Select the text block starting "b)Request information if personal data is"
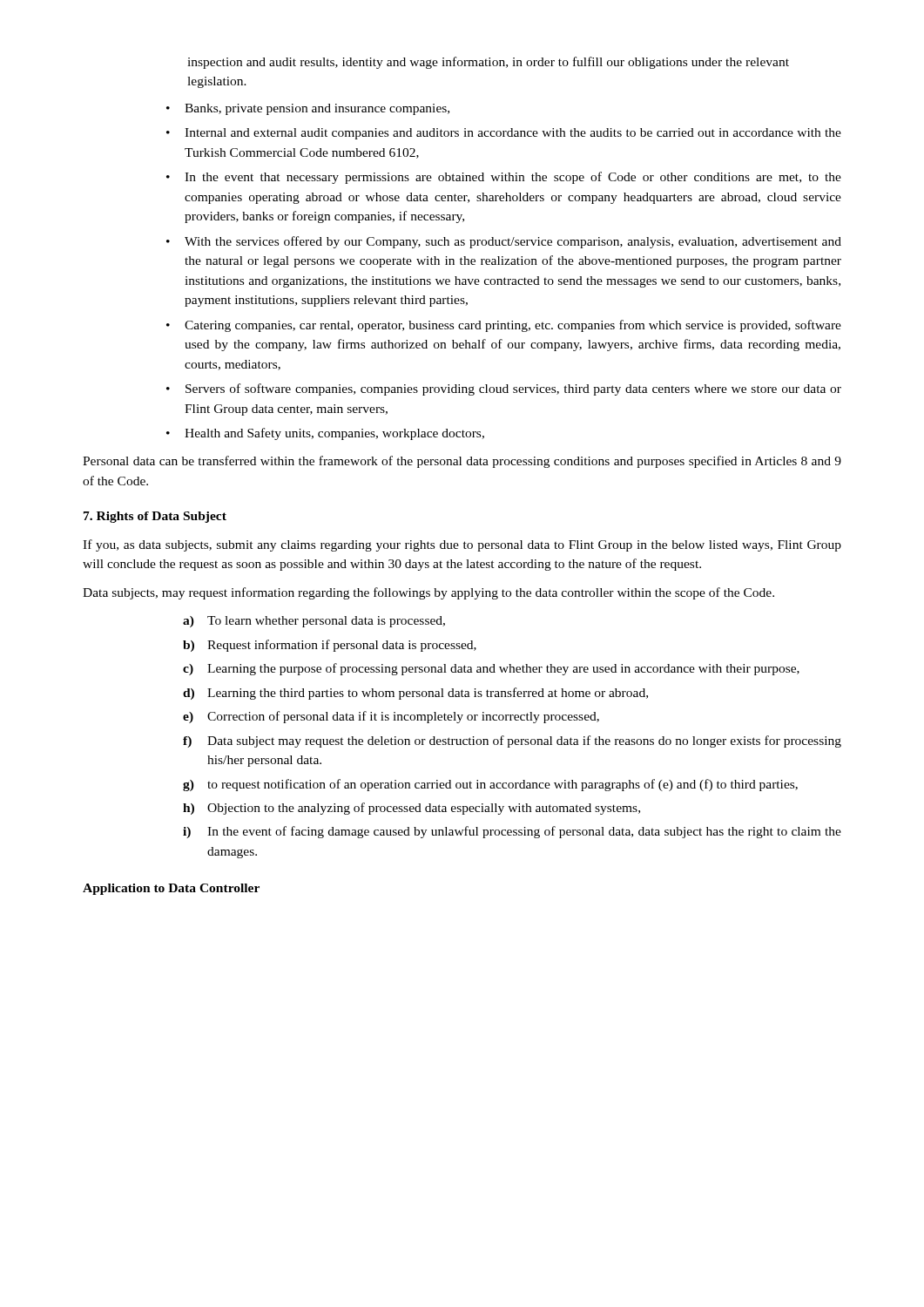The width and height of the screenshot is (924, 1307). [330, 645]
